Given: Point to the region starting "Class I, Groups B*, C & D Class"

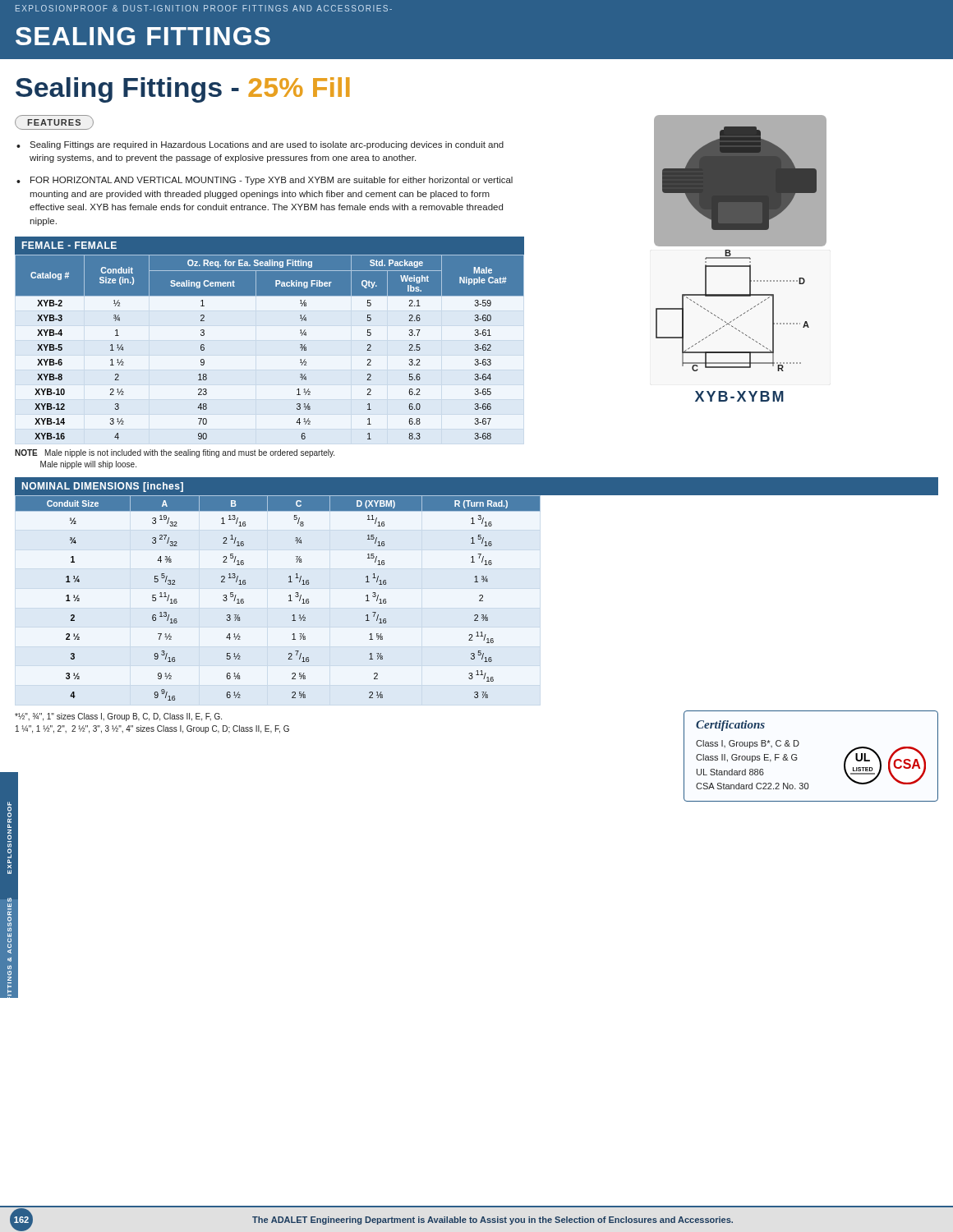Looking at the screenshot, I should (x=752, y=765).
